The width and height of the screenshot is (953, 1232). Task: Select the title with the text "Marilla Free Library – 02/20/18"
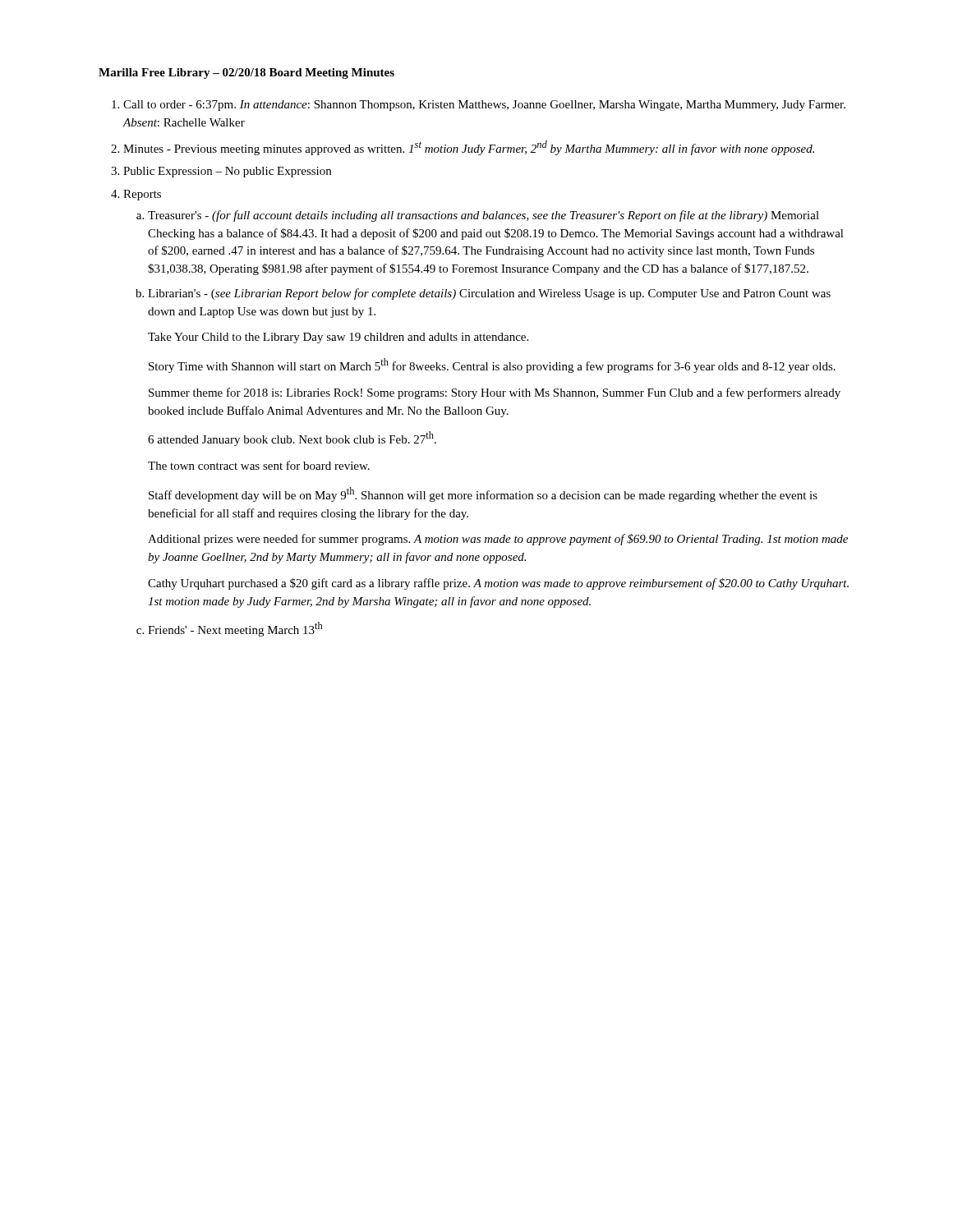coord(246,72)
